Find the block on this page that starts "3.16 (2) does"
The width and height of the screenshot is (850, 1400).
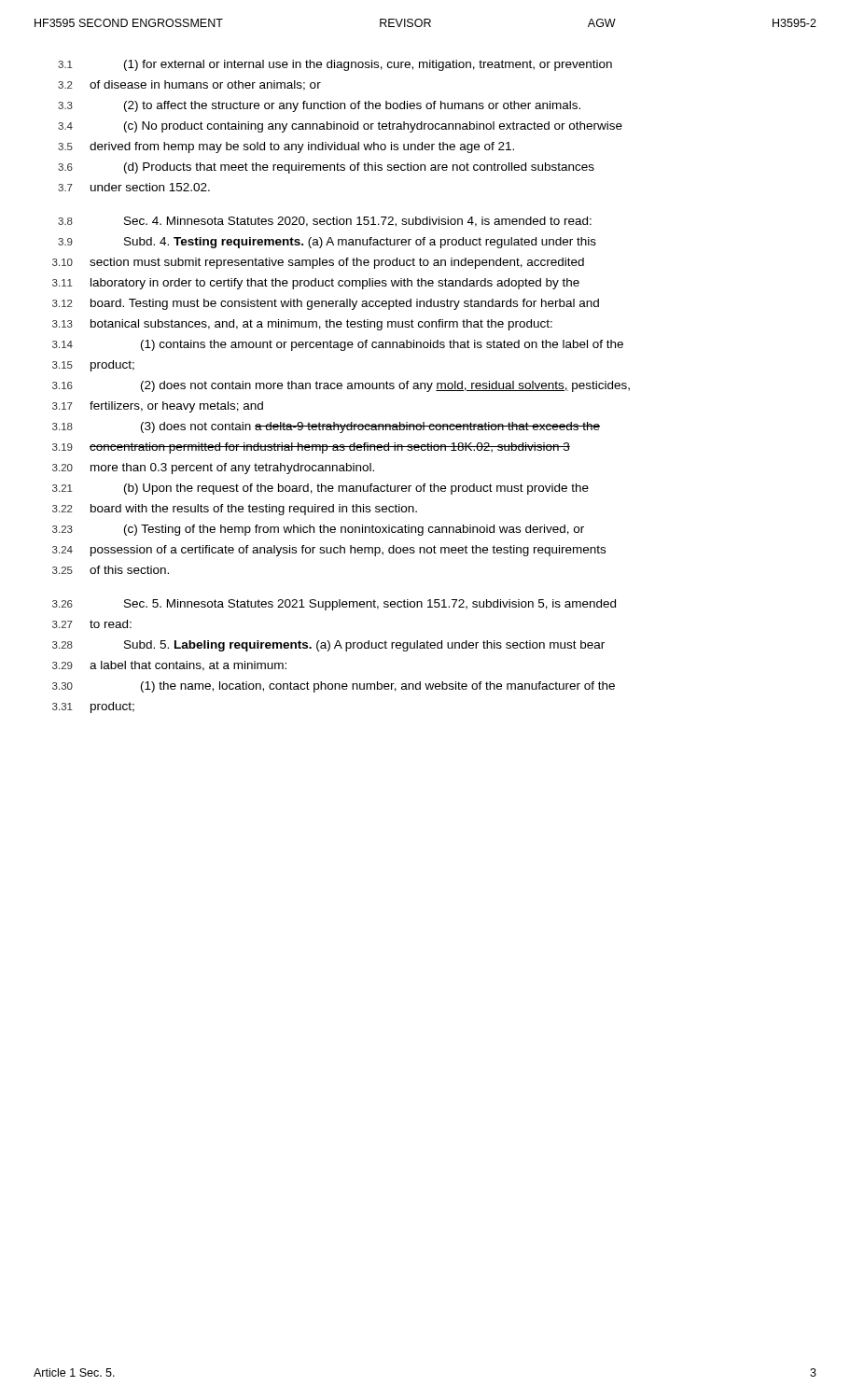click(x=425, y=385)
